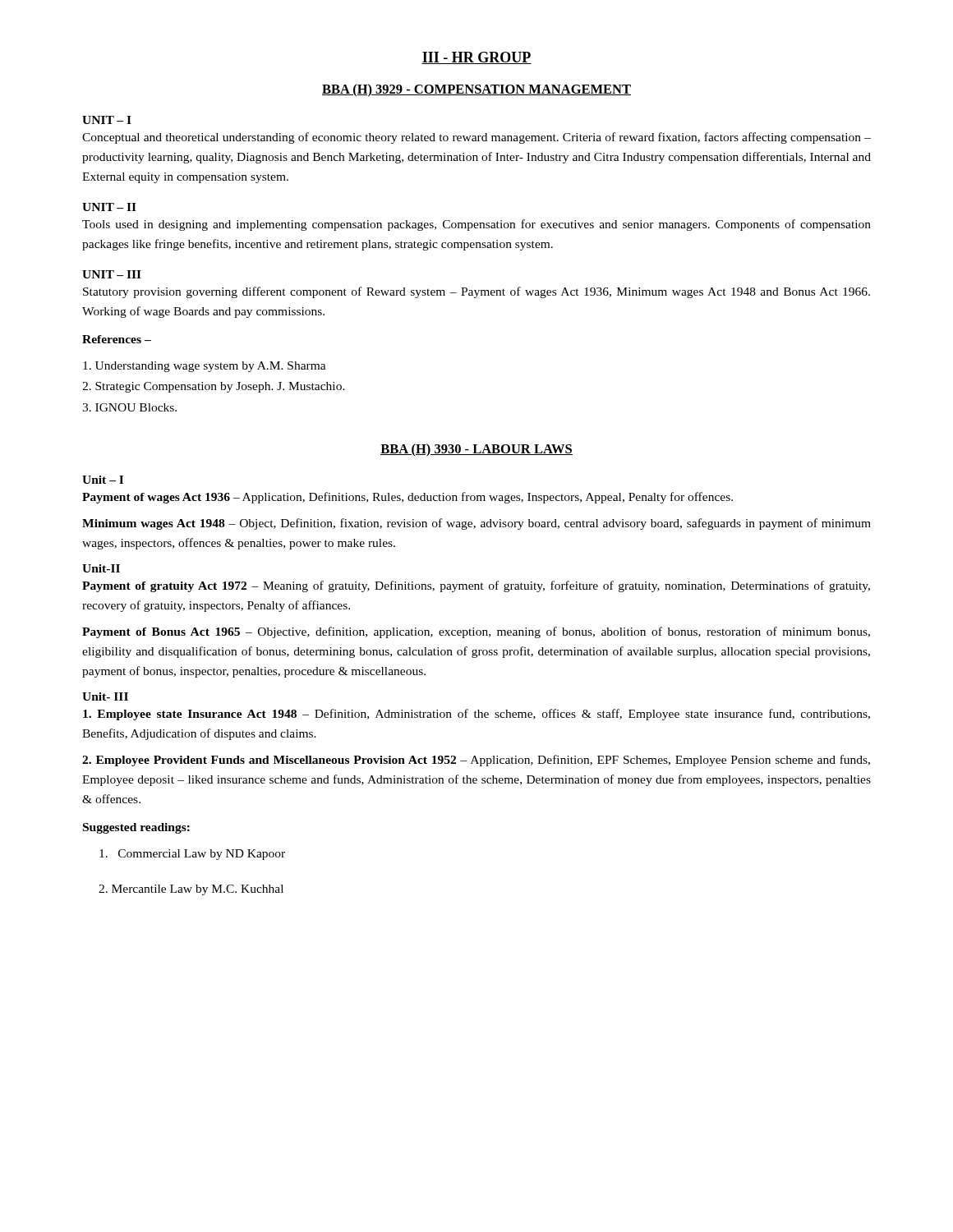Select the section header containing "Unit- III"

pos(105,696)
